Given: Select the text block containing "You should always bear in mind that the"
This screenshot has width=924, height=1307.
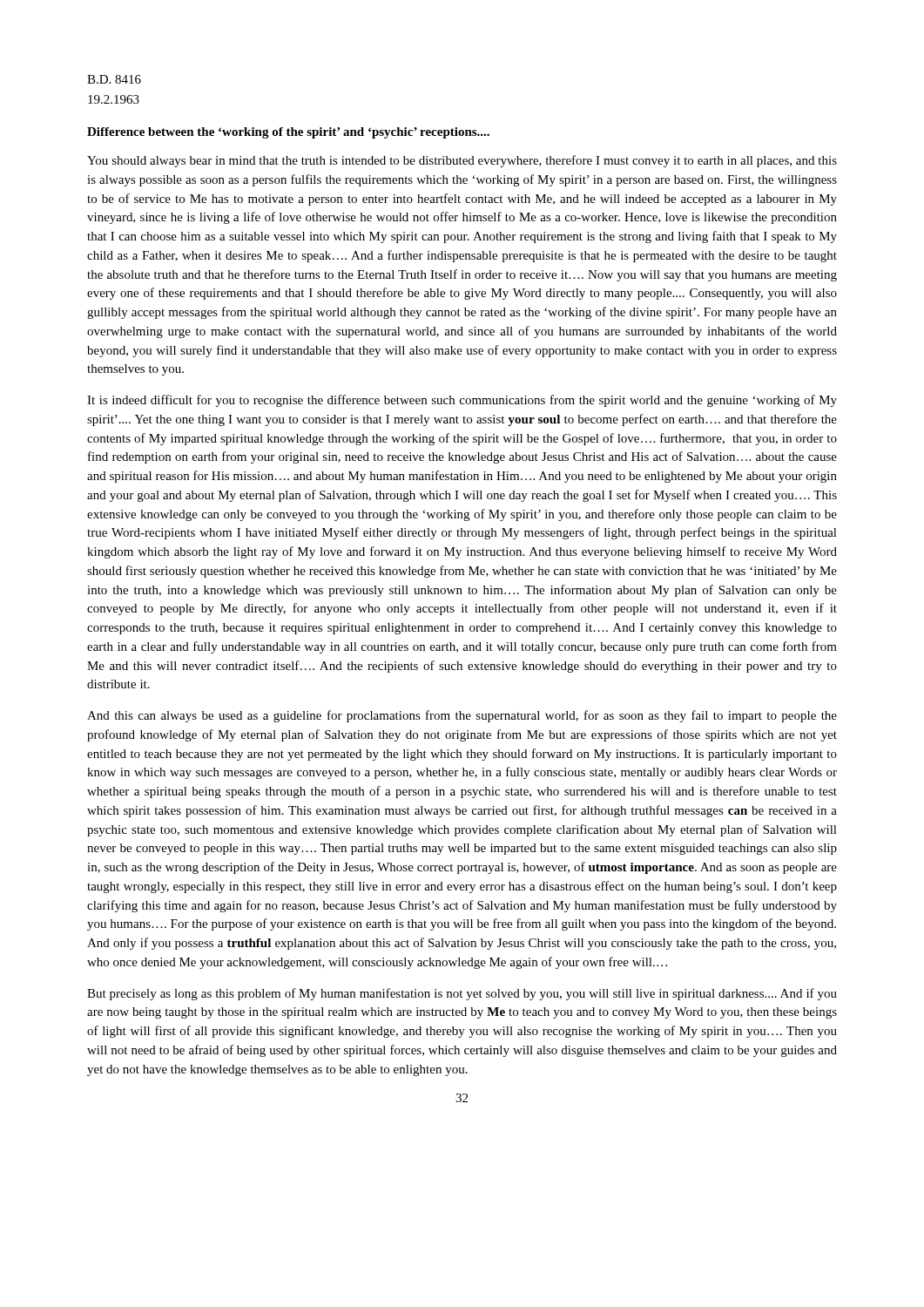Looking at the screenshot, I should coord(462,265).
